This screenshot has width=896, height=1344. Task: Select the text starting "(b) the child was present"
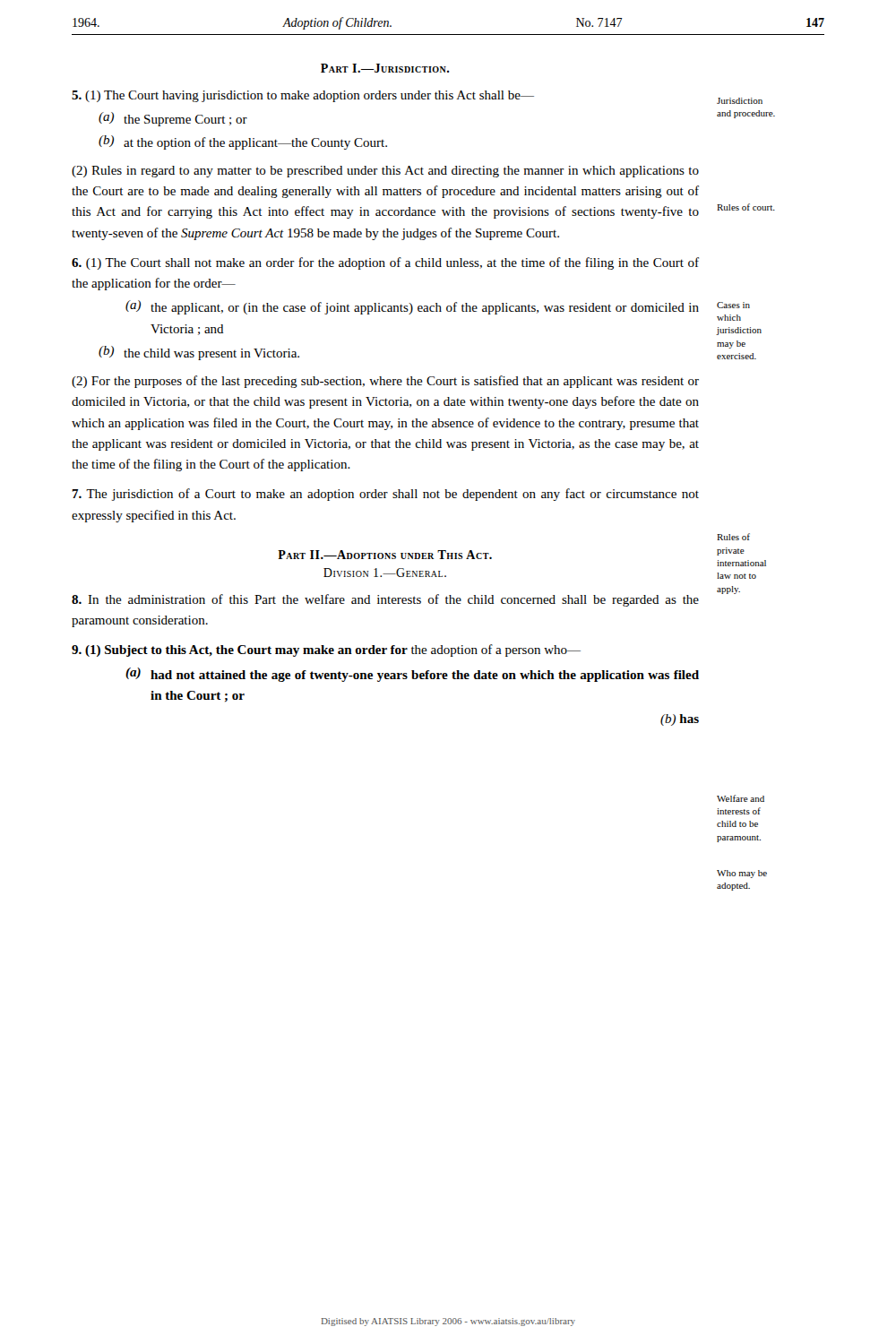(199, 353)
